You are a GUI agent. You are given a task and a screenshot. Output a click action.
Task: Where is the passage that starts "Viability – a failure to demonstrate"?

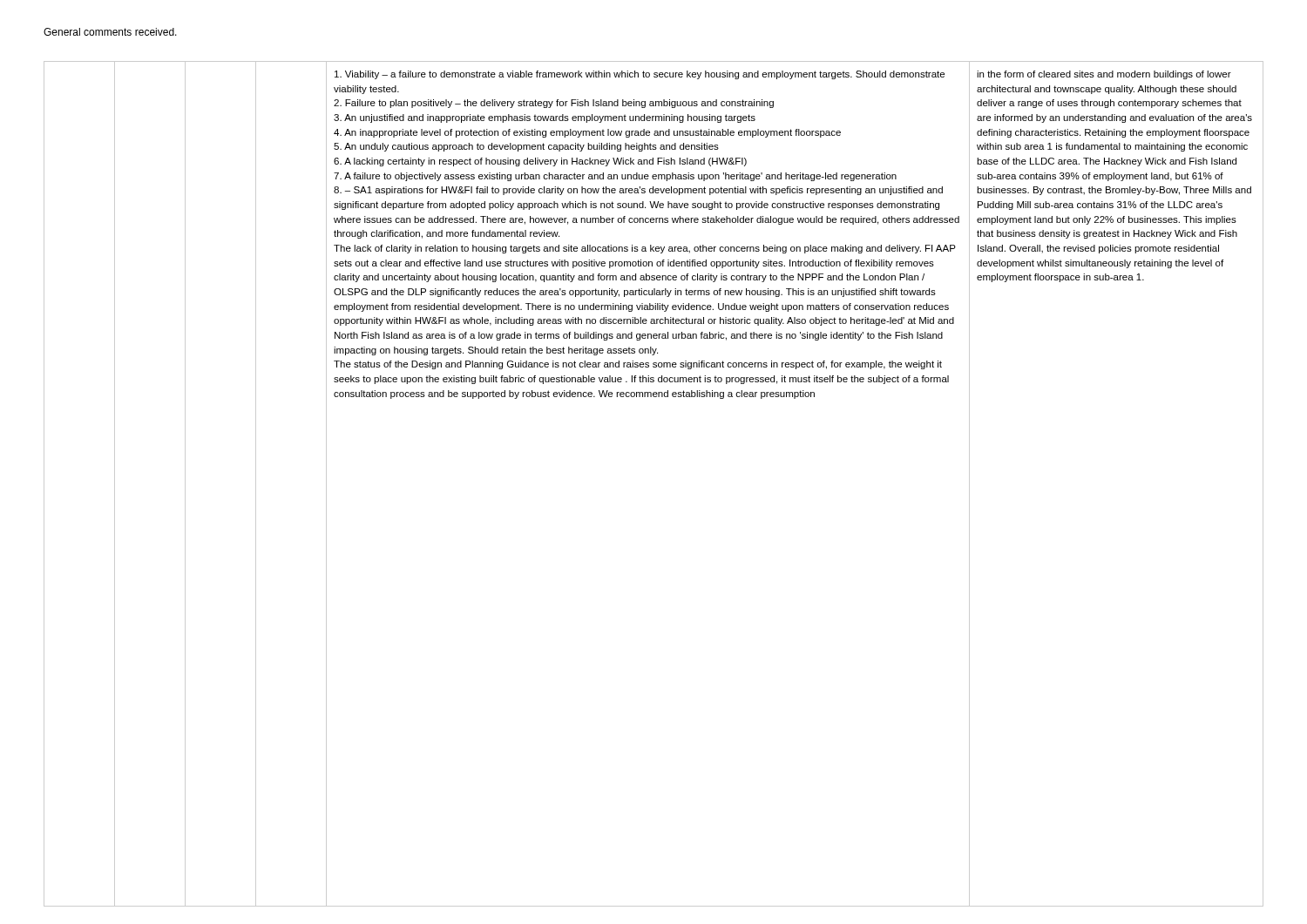coord(647,234)
